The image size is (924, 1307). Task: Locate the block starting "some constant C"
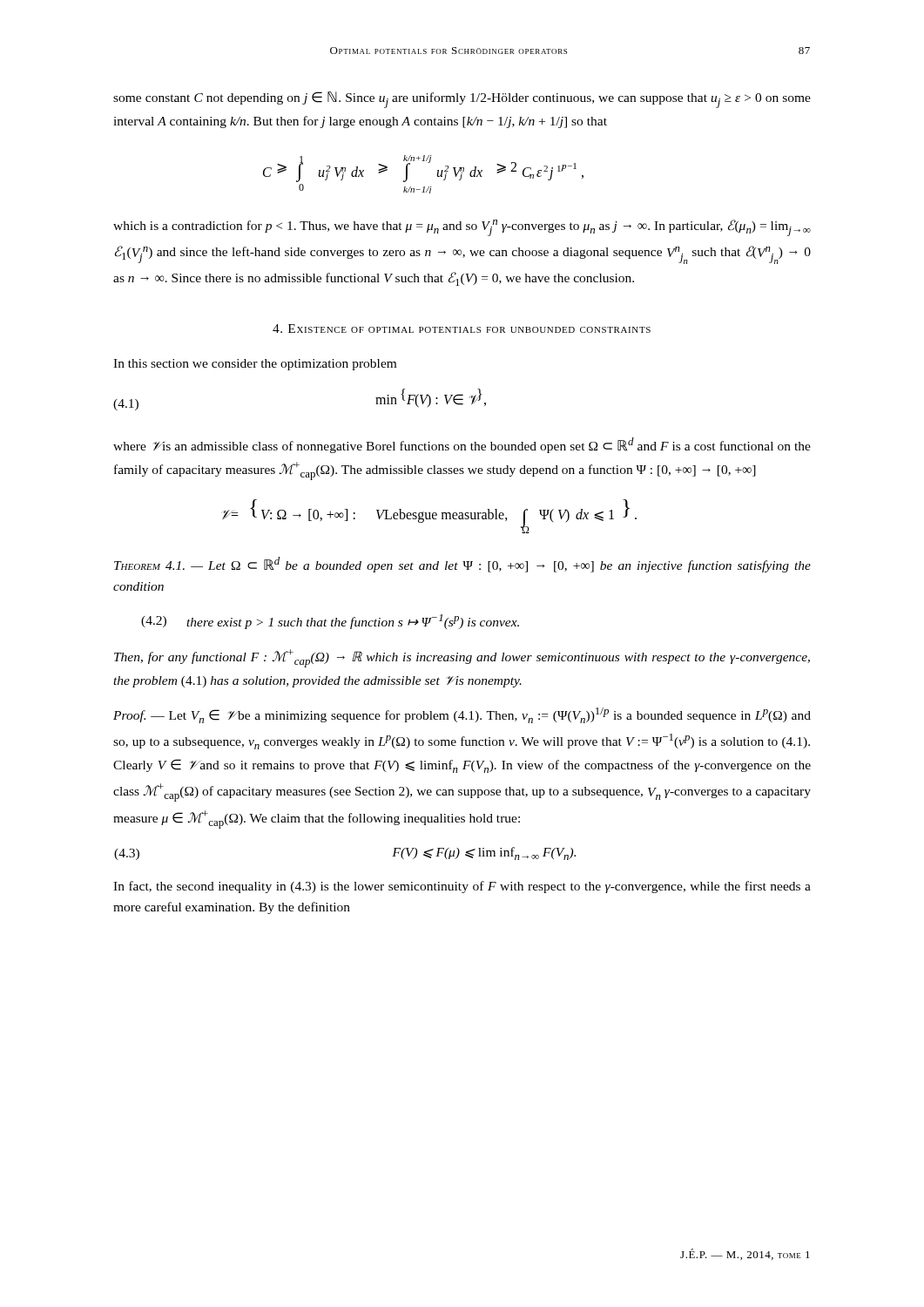pos(462,109)
